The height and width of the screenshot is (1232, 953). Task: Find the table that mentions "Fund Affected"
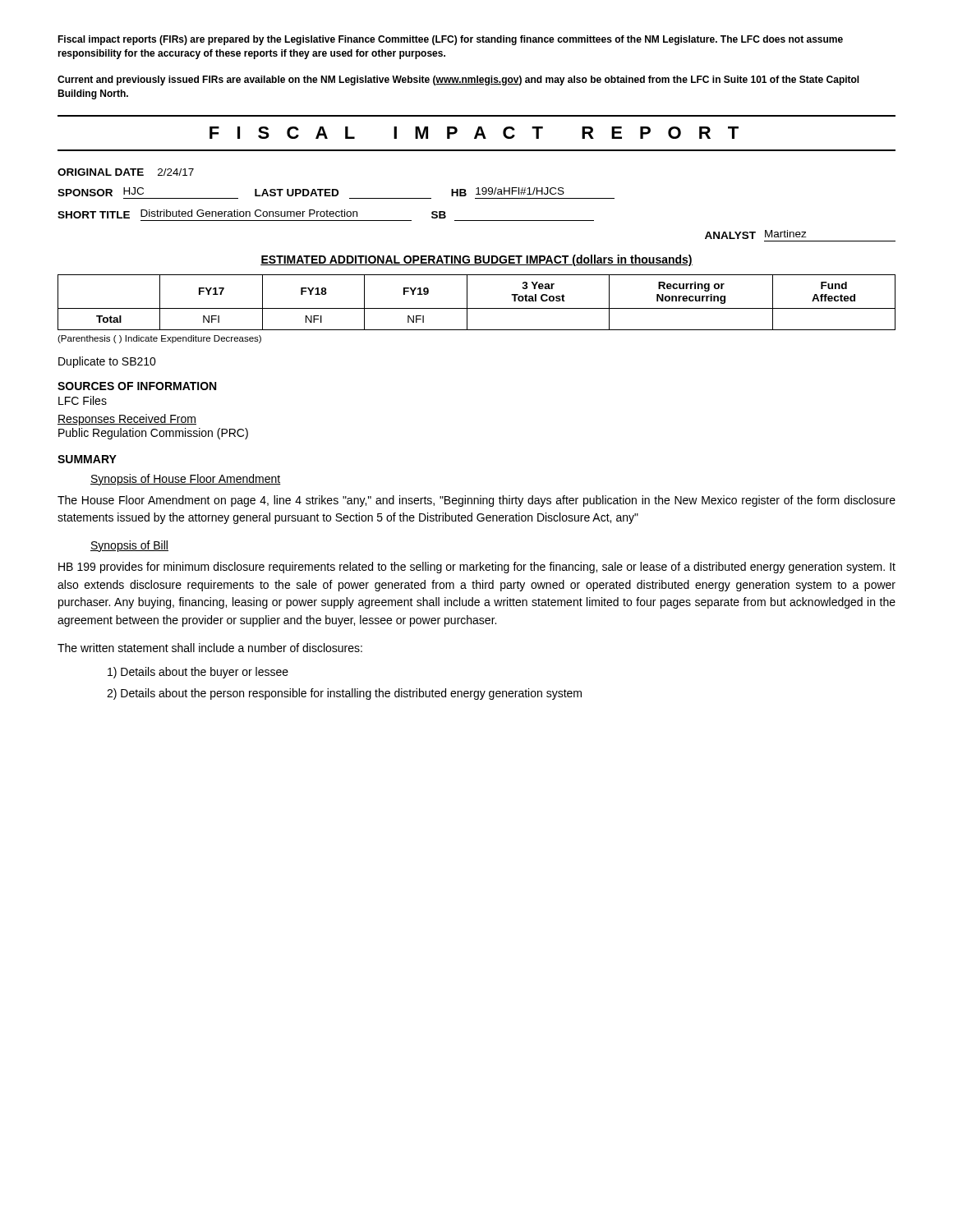point(476,302)
